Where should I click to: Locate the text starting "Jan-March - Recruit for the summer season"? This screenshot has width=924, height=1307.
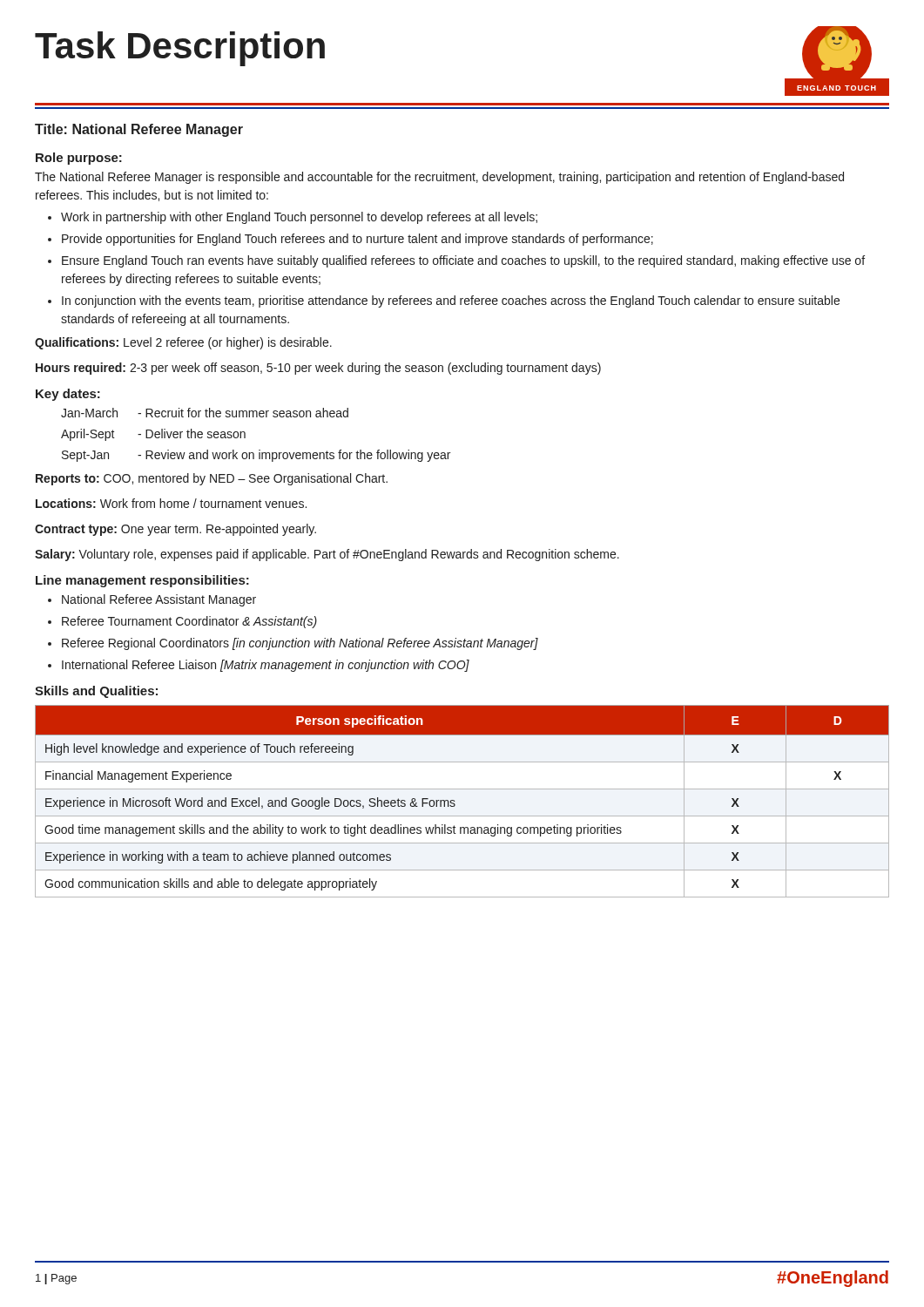[205, 413]
